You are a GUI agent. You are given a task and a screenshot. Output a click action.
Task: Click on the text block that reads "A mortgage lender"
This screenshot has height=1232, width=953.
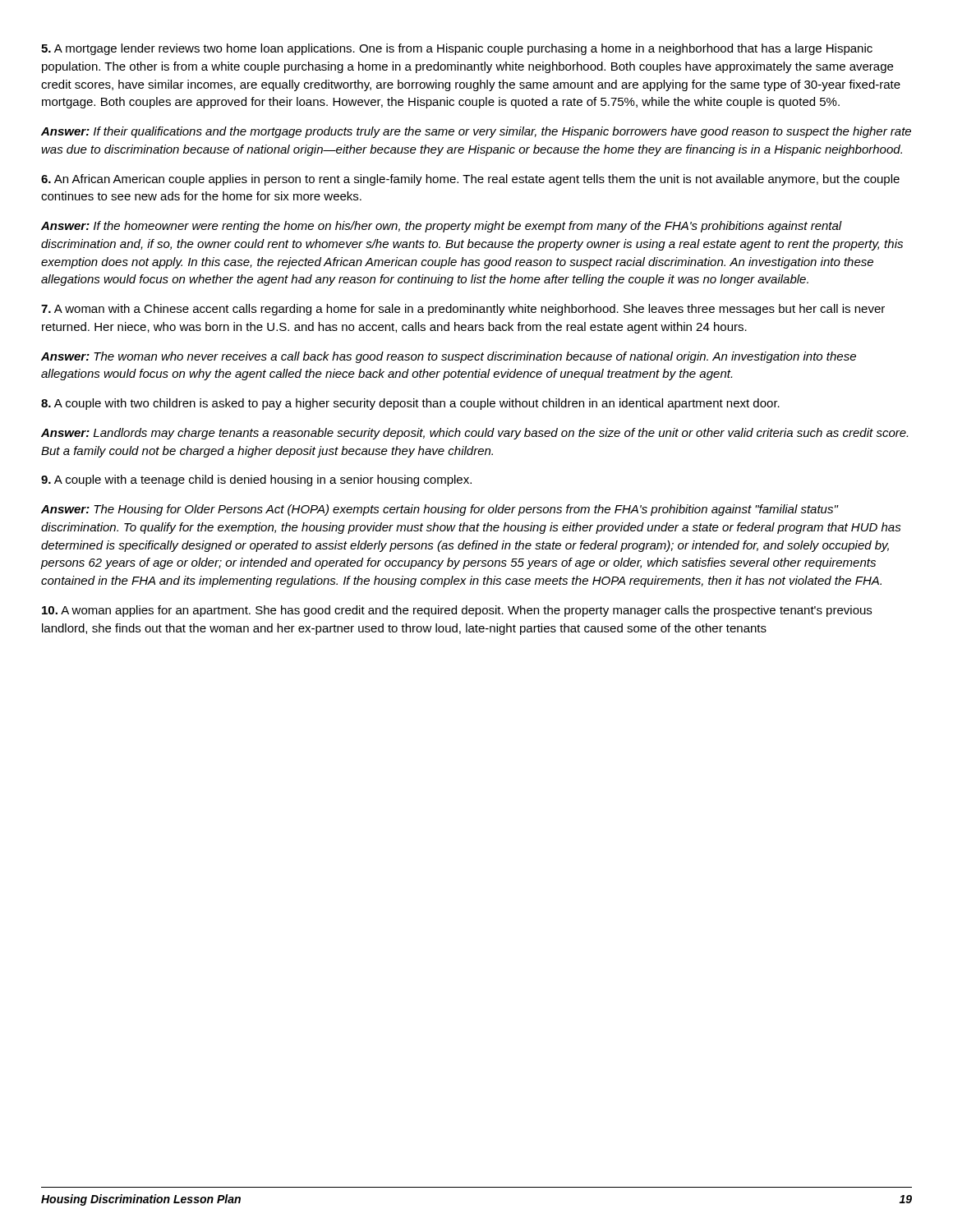pyautogui.click(x=471, y=75)
